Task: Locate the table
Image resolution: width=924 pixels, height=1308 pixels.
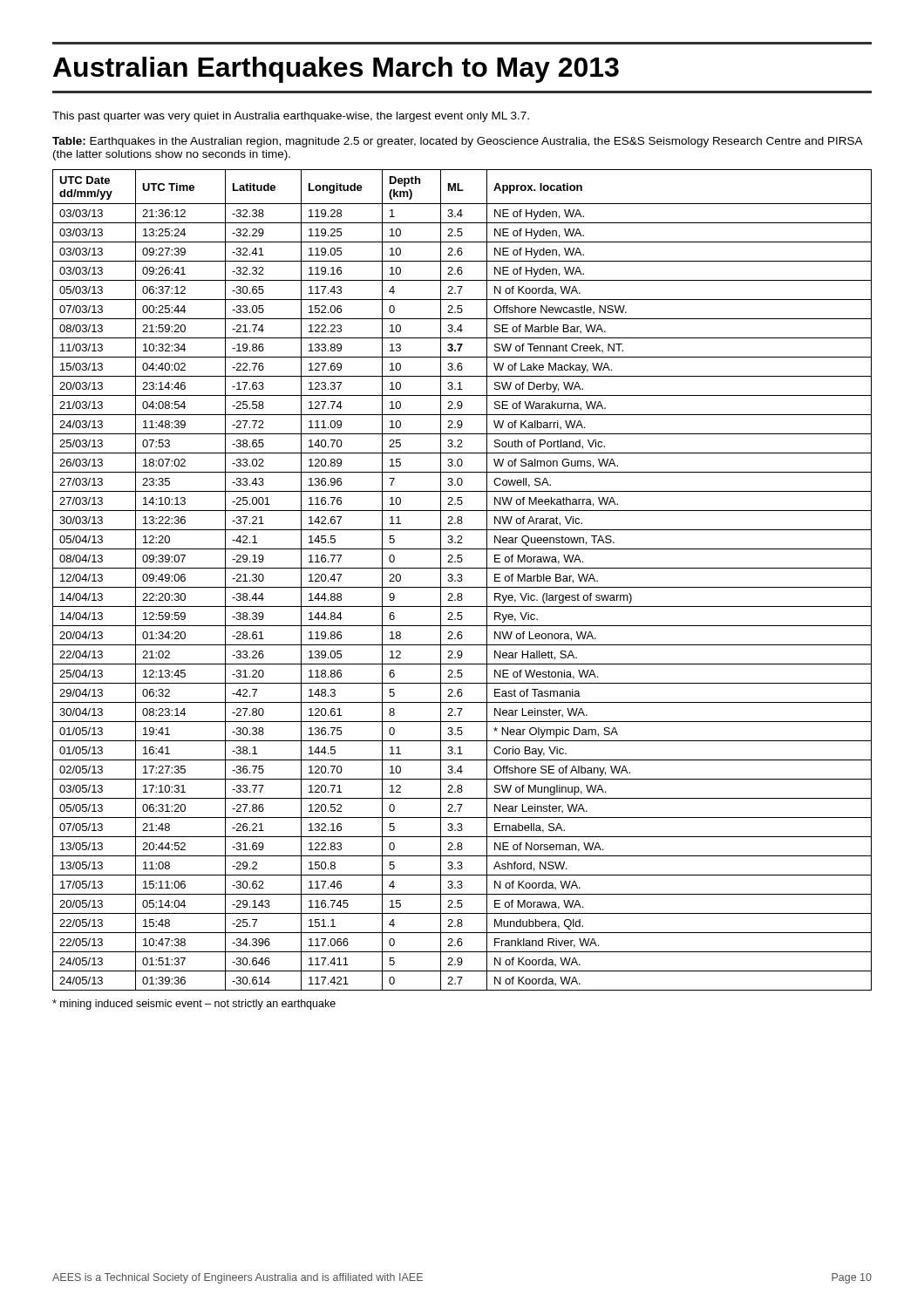Action: coord(462,580)
